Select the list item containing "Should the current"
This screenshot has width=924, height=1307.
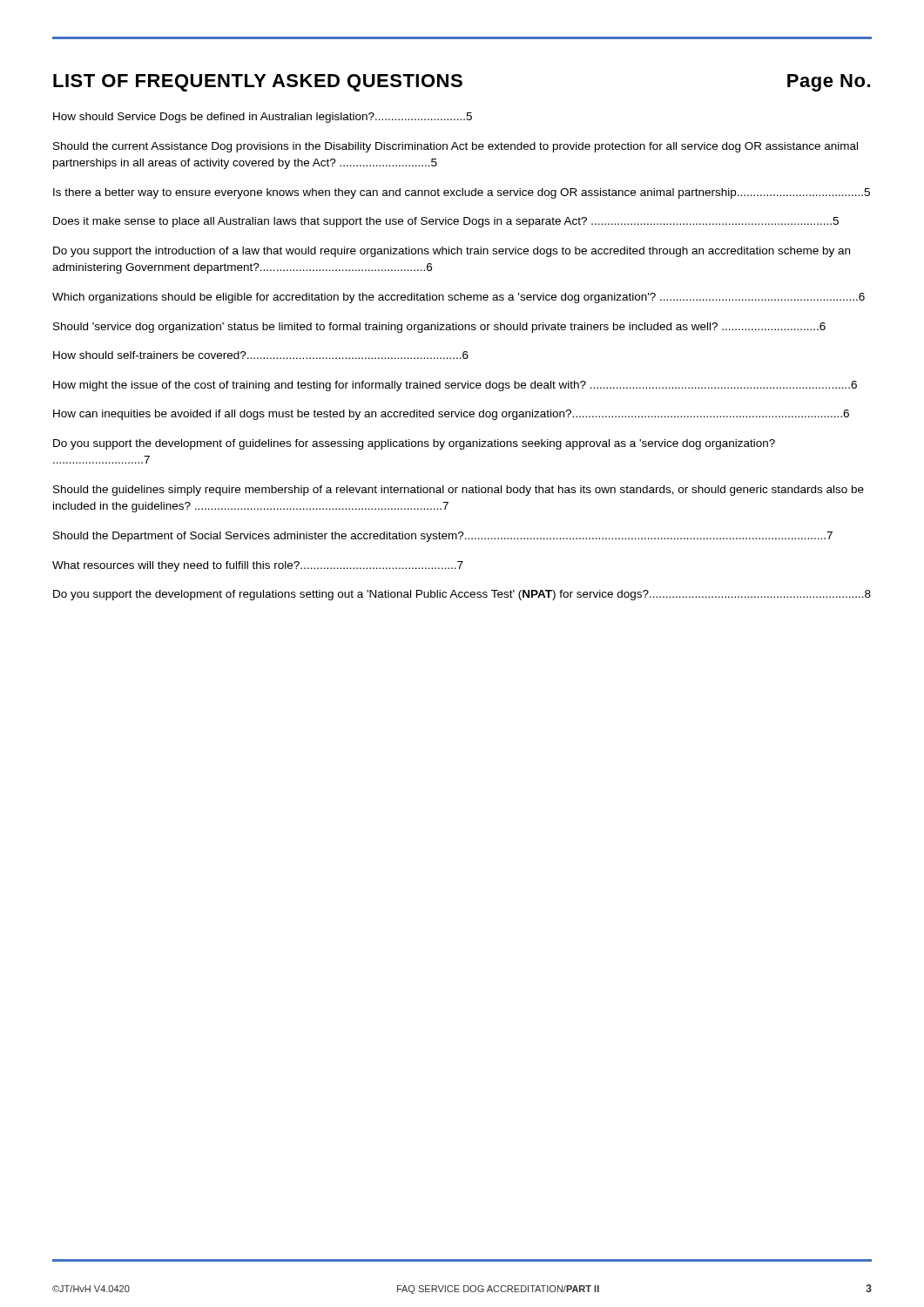click(455, 154)
